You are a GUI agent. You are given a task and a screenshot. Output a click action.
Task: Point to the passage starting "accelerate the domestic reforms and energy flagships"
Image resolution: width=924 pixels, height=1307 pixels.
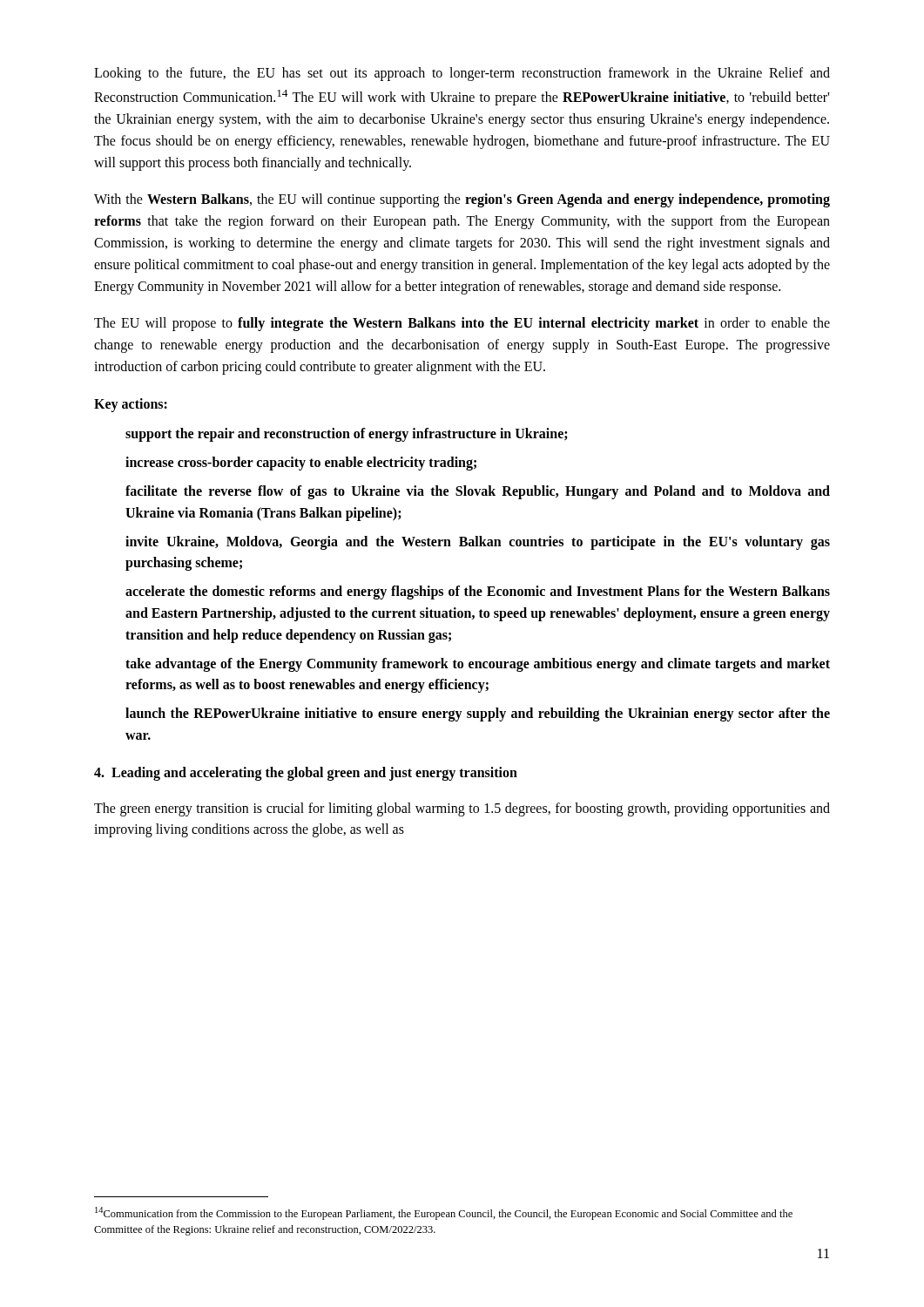(478, 613)
